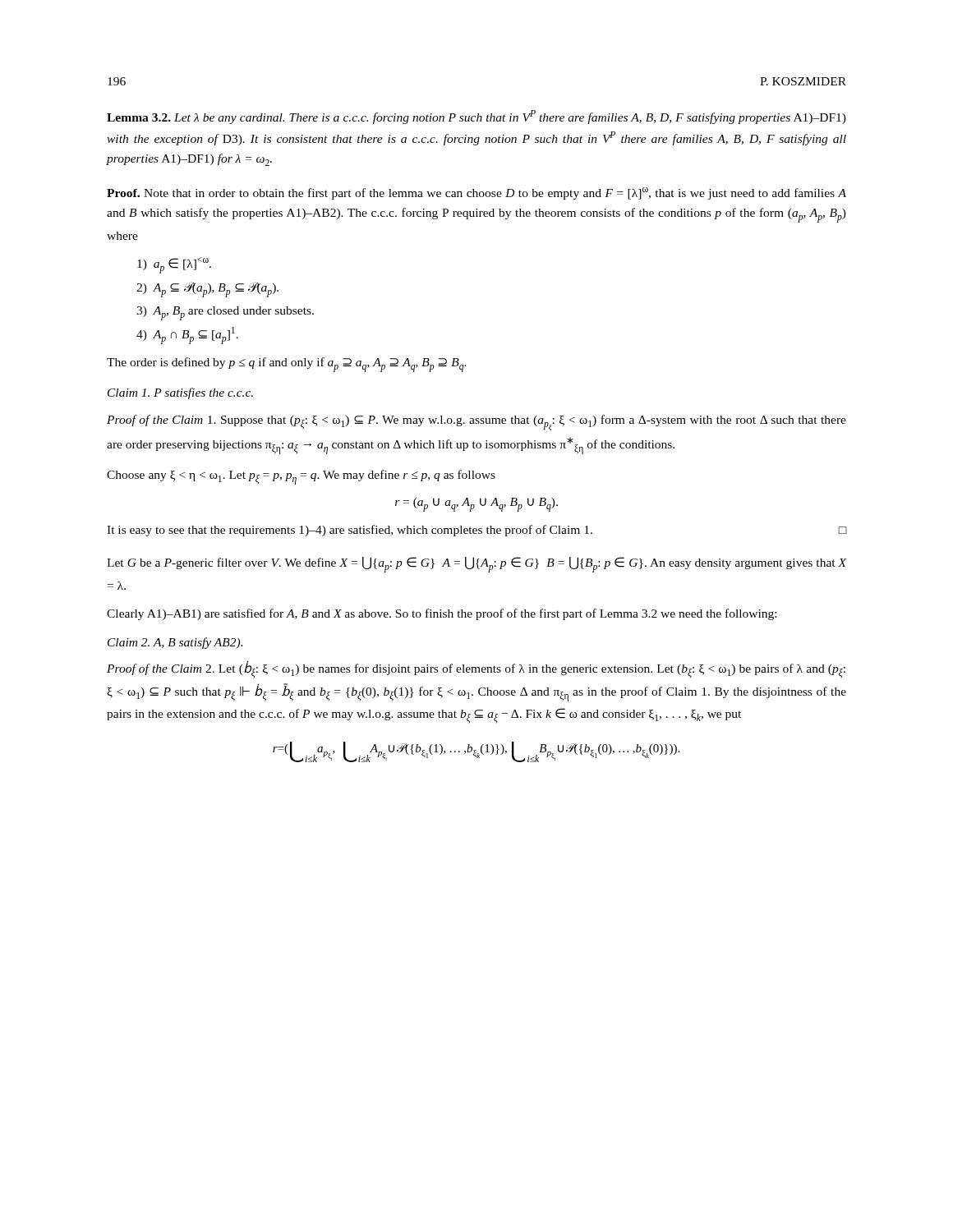Viewport: 953px width, 1232px height.
Task: Where does it say "Claim 1. P satisfies the c.c.c."?
Action: coord(180,392)
